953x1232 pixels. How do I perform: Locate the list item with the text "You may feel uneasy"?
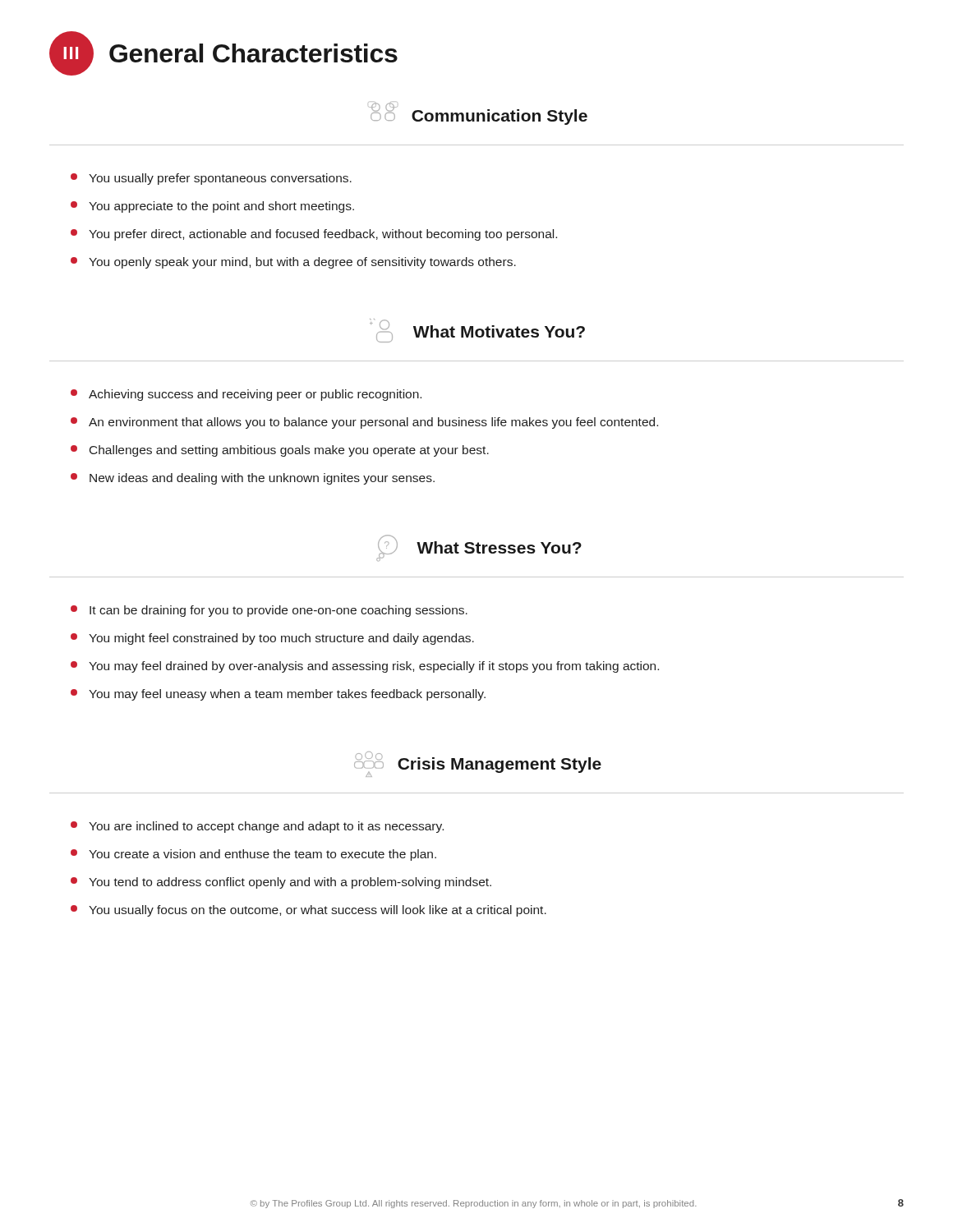point(279,694)
